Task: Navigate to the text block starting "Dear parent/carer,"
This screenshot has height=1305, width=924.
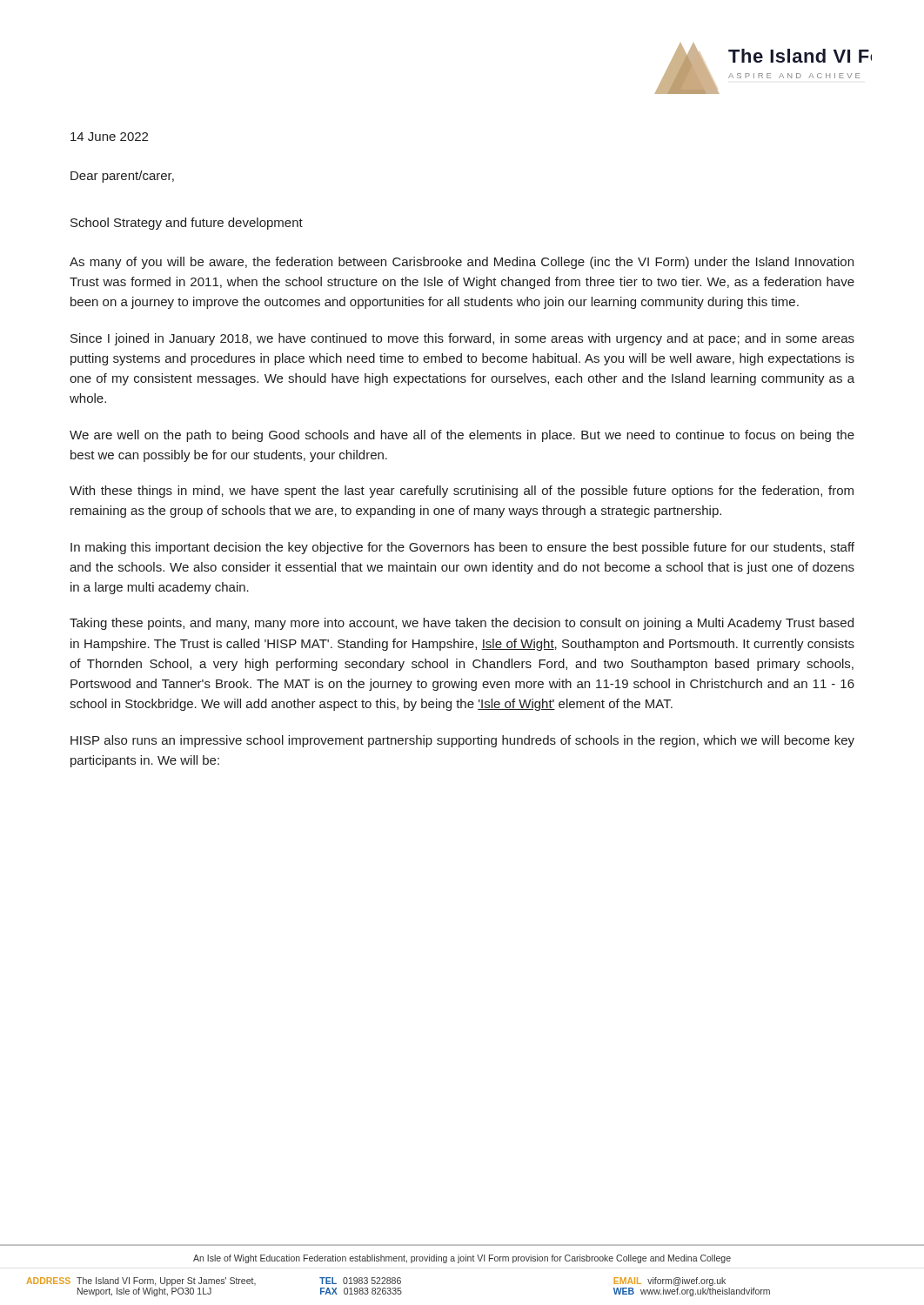Action: pyautogui.click(x=122, y=177)
